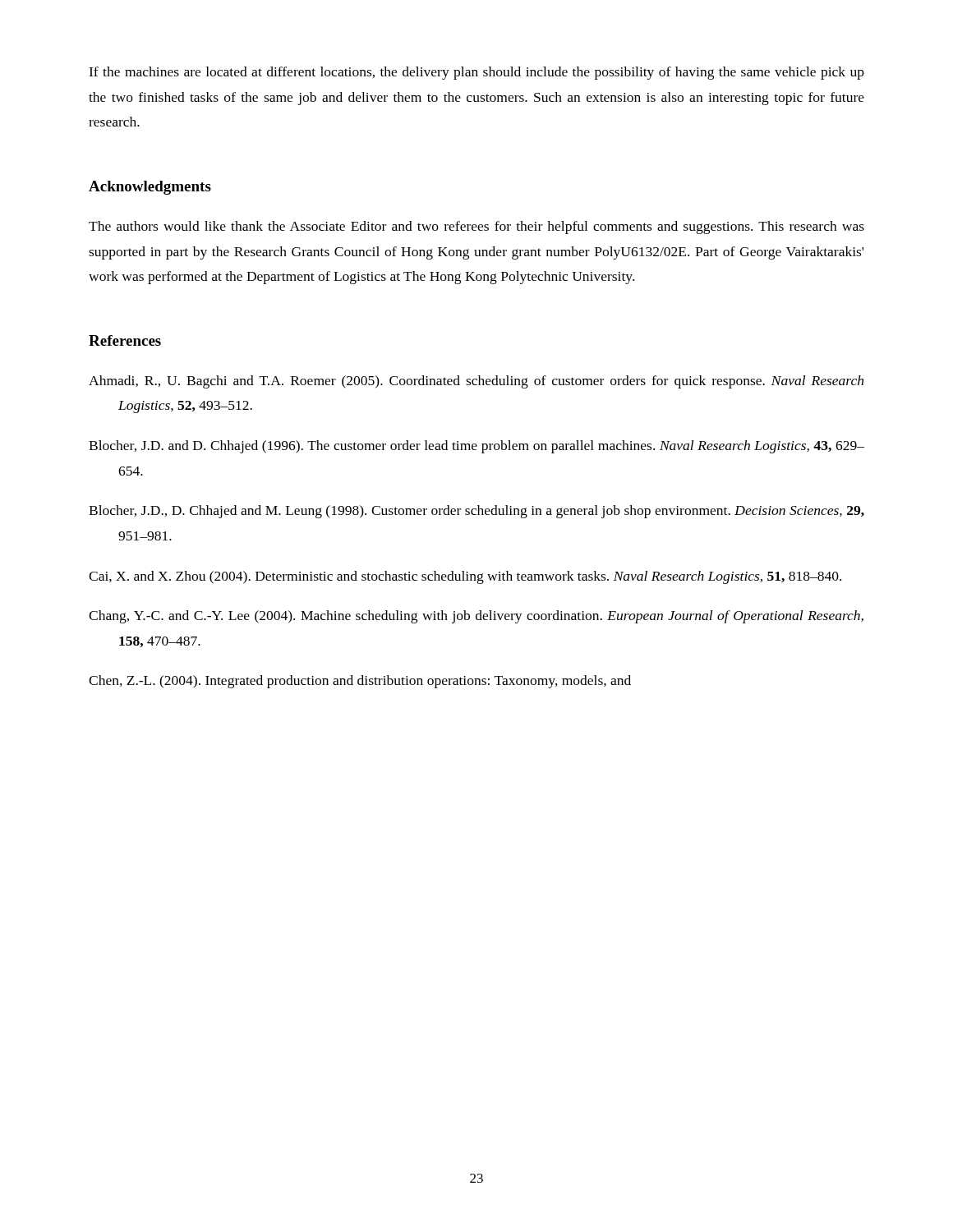Click the passage that begins "If the machines are located at"
The width and height of the screenshot is (953, 1232).
coord(476,97)
